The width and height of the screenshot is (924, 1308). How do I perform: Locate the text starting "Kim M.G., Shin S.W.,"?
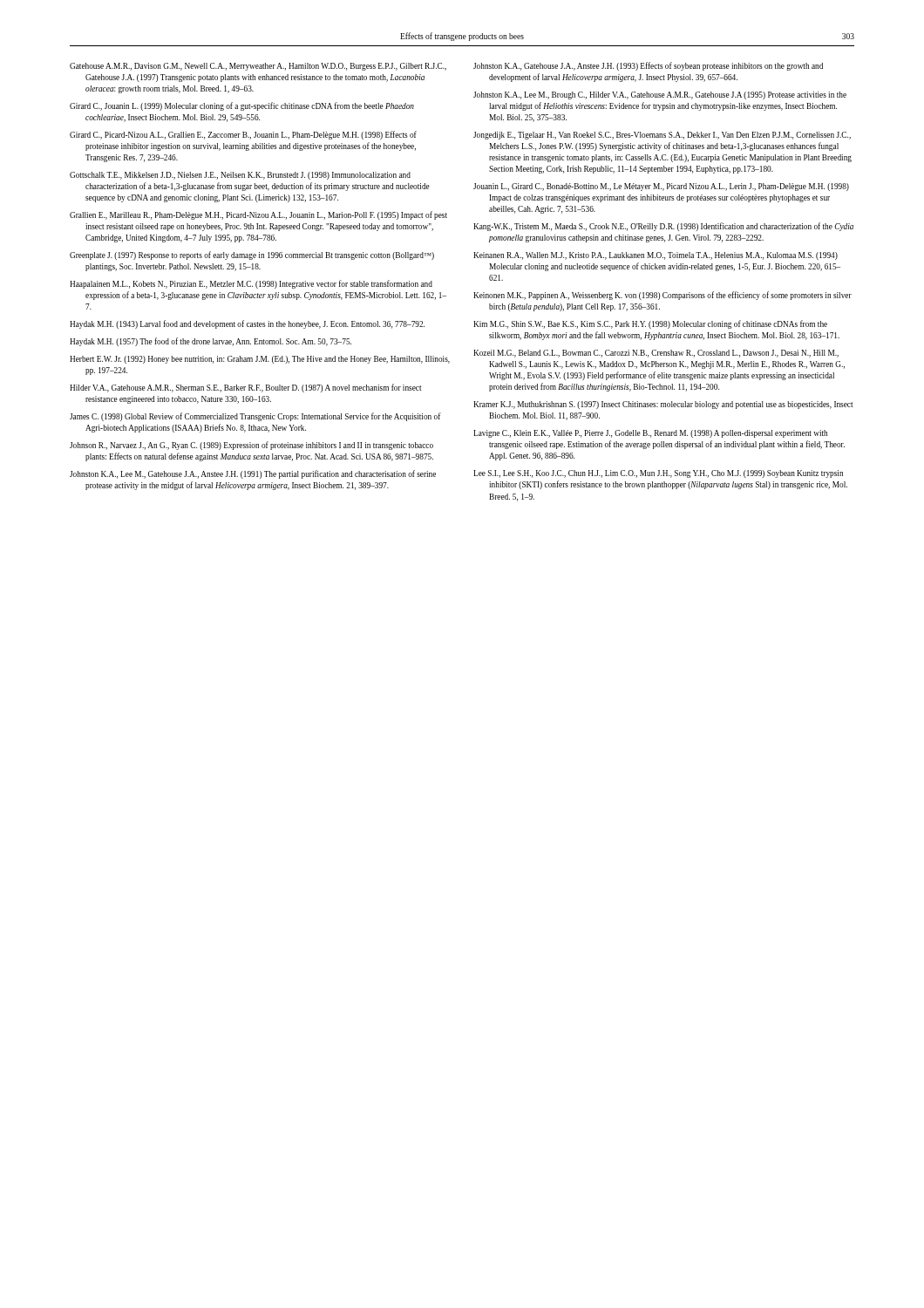[x=657, y=330]
